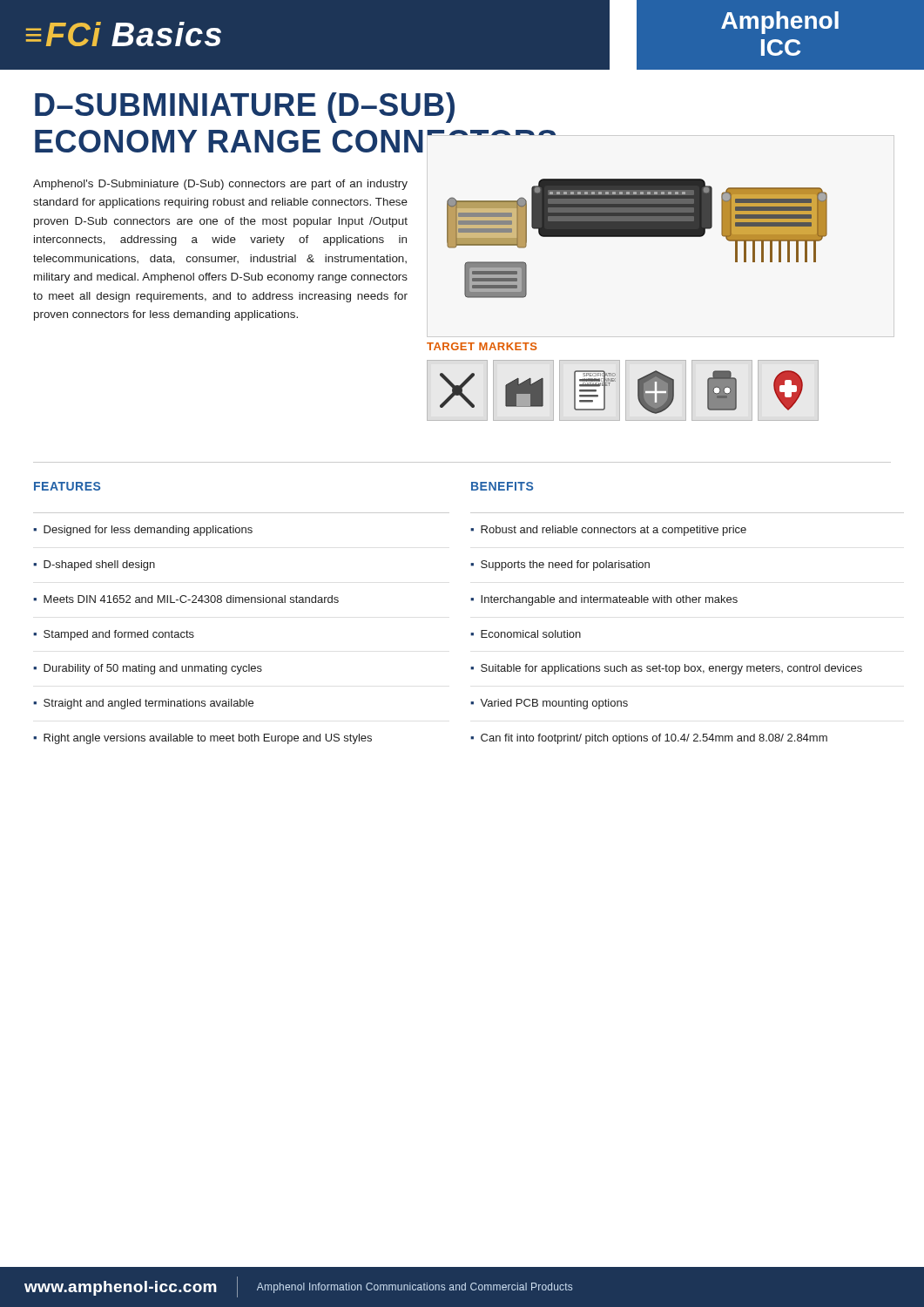Viewport: 924px width, 1307px height.
Task: Select the list item that says "▪ Varied PCB"
Action: (549, 704)
